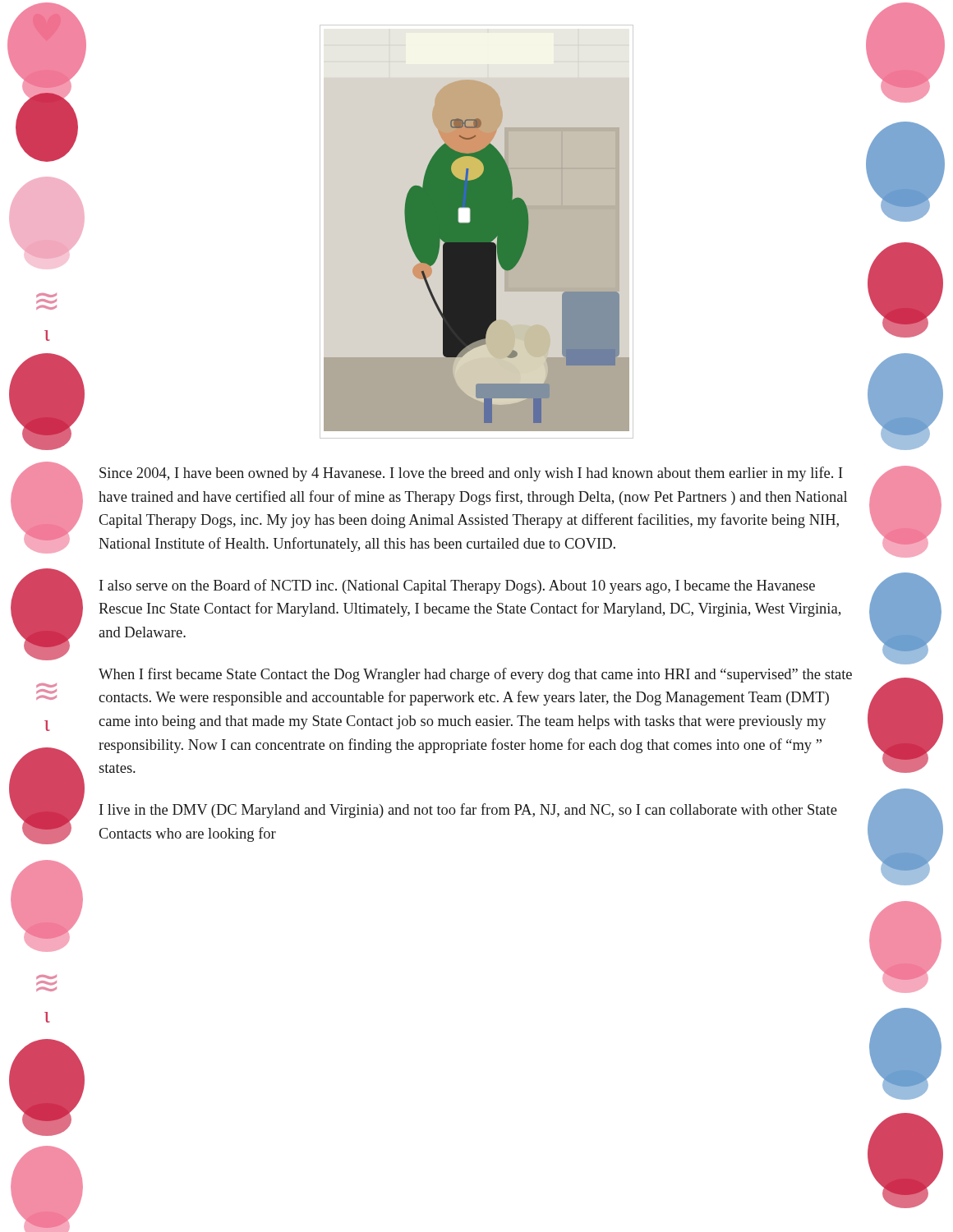Screen dimensions: 1232x953
Task: Click the passage that begins "I also serve on the Board of"
Action: (x=470, y=609)
